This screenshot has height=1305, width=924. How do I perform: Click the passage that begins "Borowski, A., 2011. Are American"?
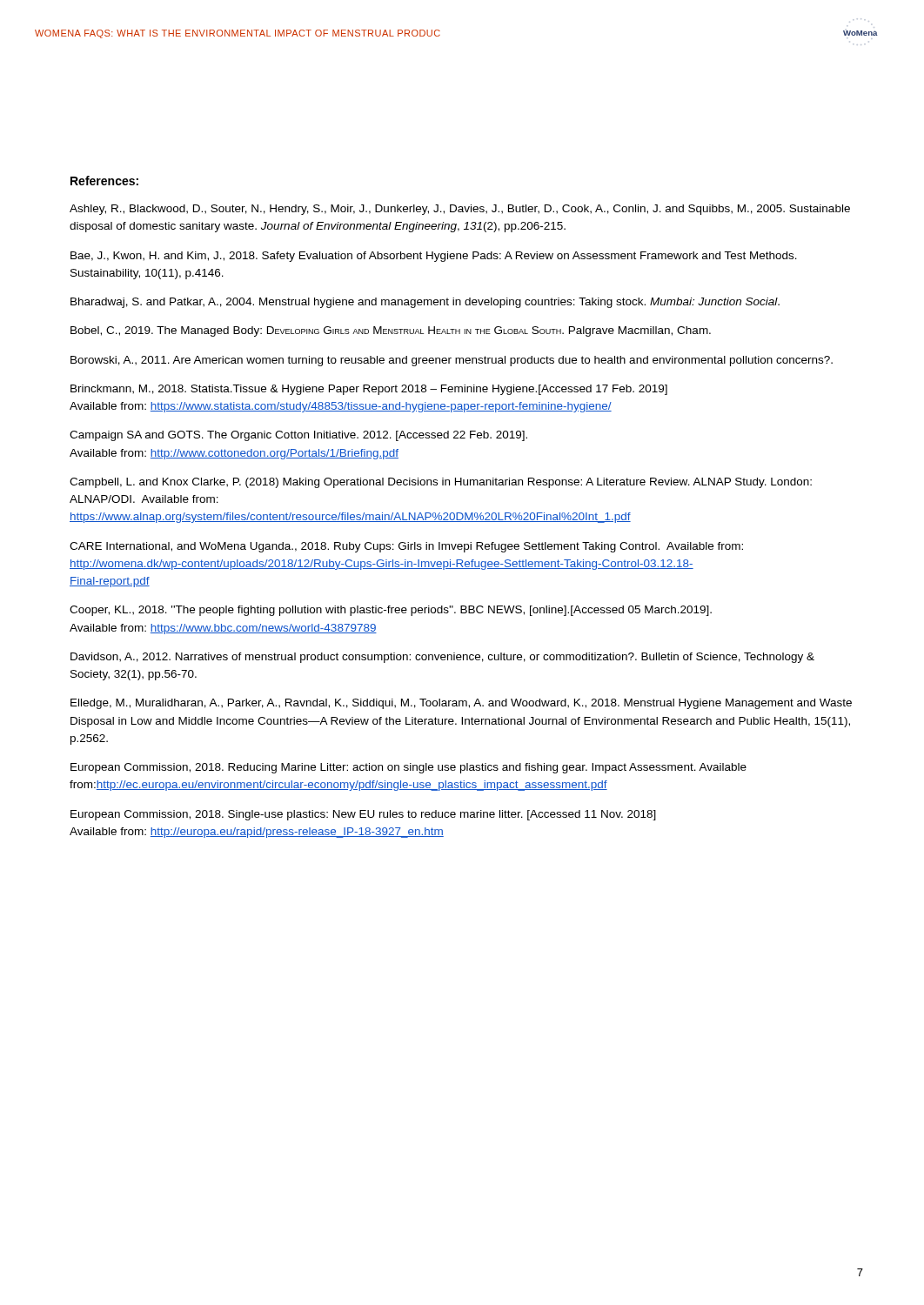[452, 359]
